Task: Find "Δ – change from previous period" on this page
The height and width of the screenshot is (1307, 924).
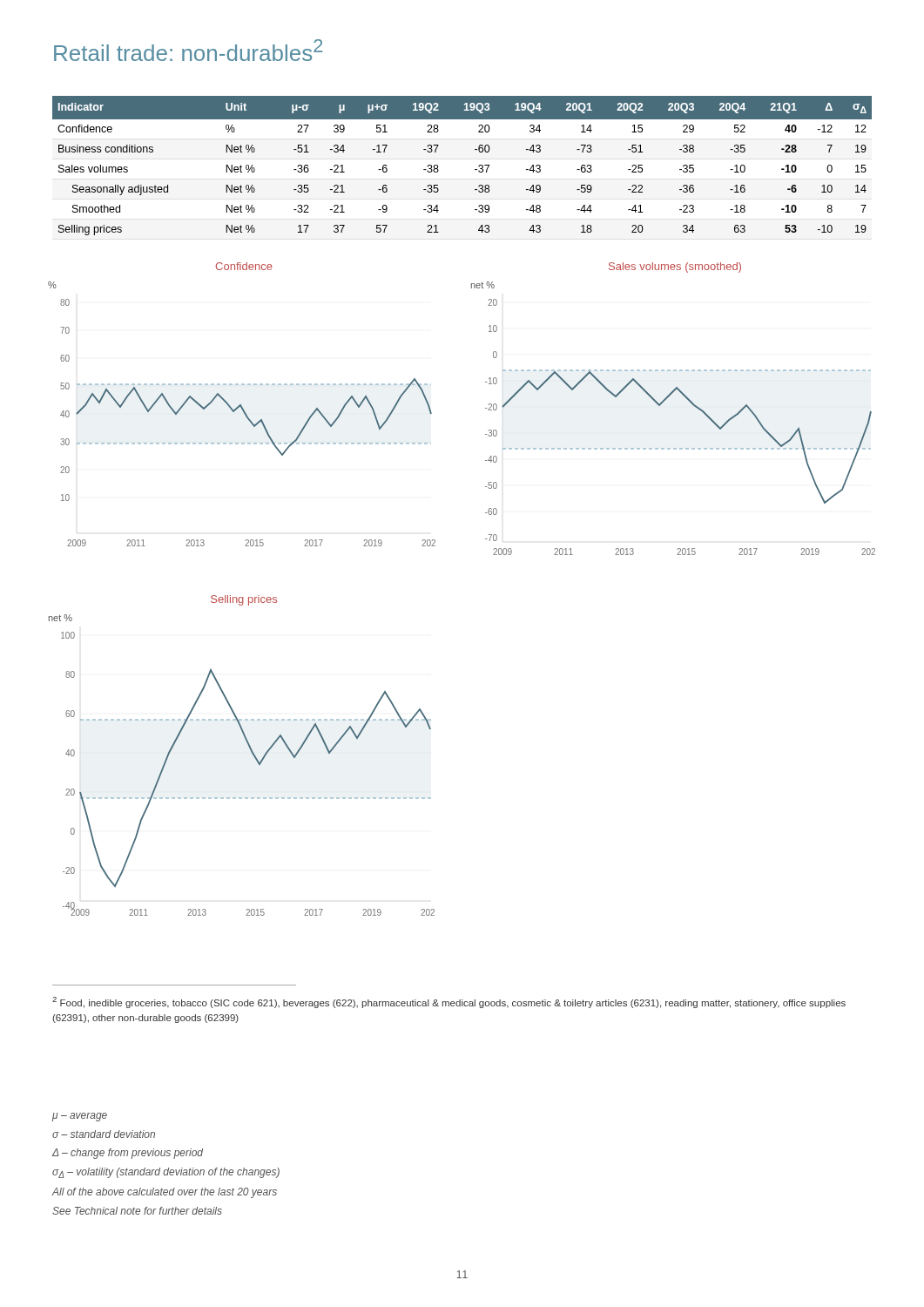Action: 128,1153
